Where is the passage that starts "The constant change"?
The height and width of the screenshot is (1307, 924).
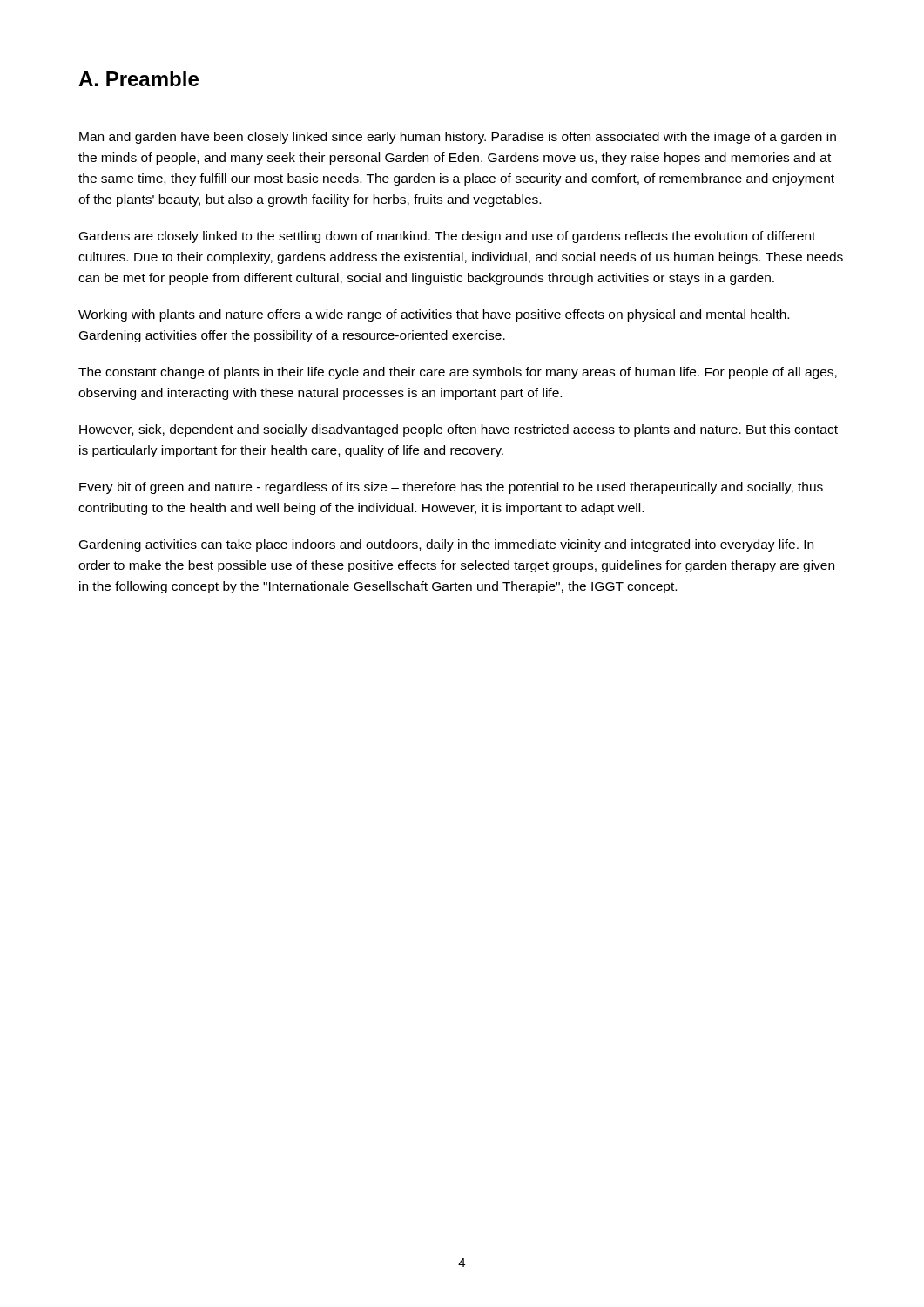pyautogui.click(x=458, y=382)
